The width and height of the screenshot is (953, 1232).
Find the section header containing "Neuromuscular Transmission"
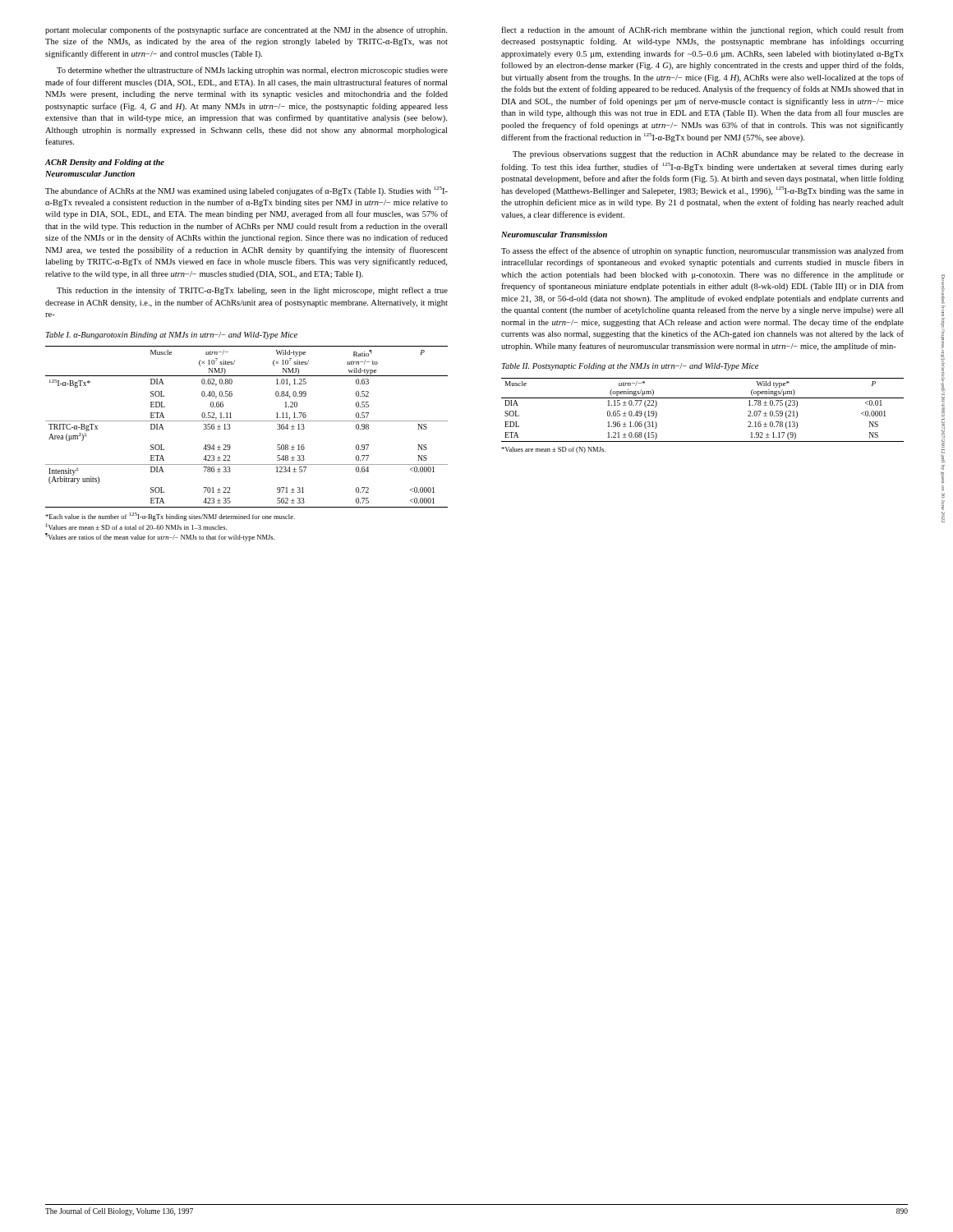pyautogui.click(x=554, y=234)
